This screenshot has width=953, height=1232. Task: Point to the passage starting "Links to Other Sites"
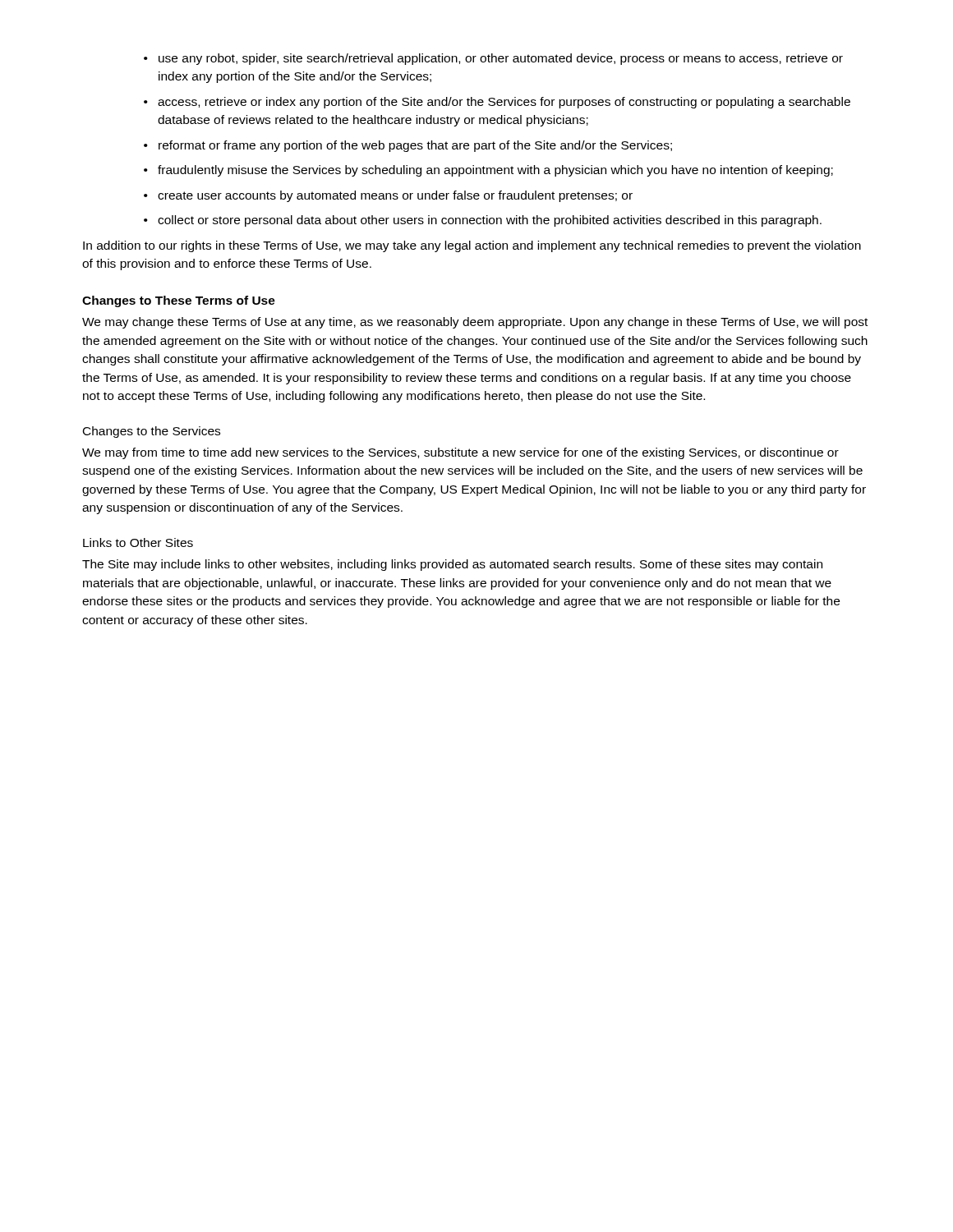tap(138, 542)
